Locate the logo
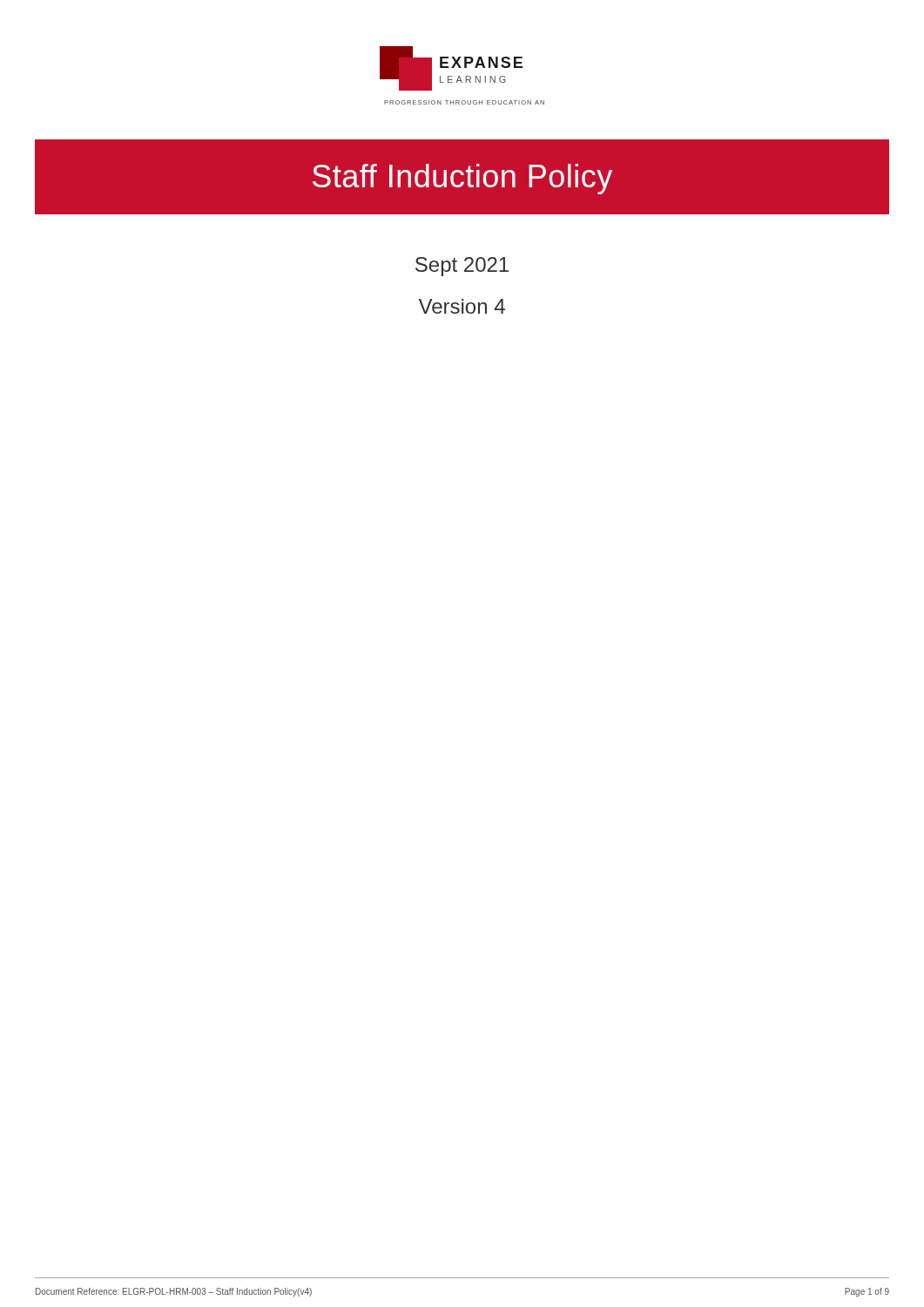This screenshot has height=1307, width=924. tap(462, 83)
